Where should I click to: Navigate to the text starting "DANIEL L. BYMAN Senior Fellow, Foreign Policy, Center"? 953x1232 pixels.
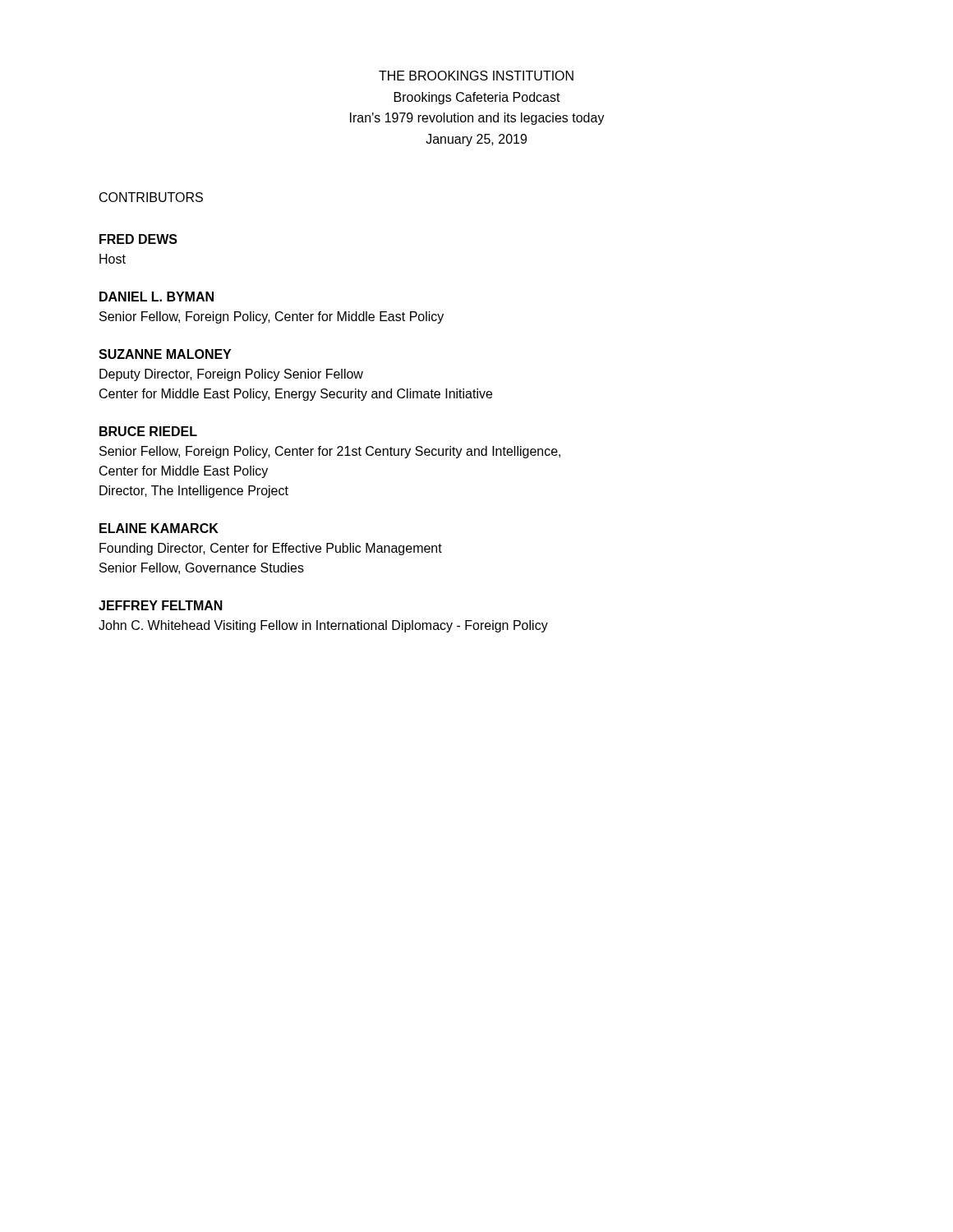pos(271,307)
